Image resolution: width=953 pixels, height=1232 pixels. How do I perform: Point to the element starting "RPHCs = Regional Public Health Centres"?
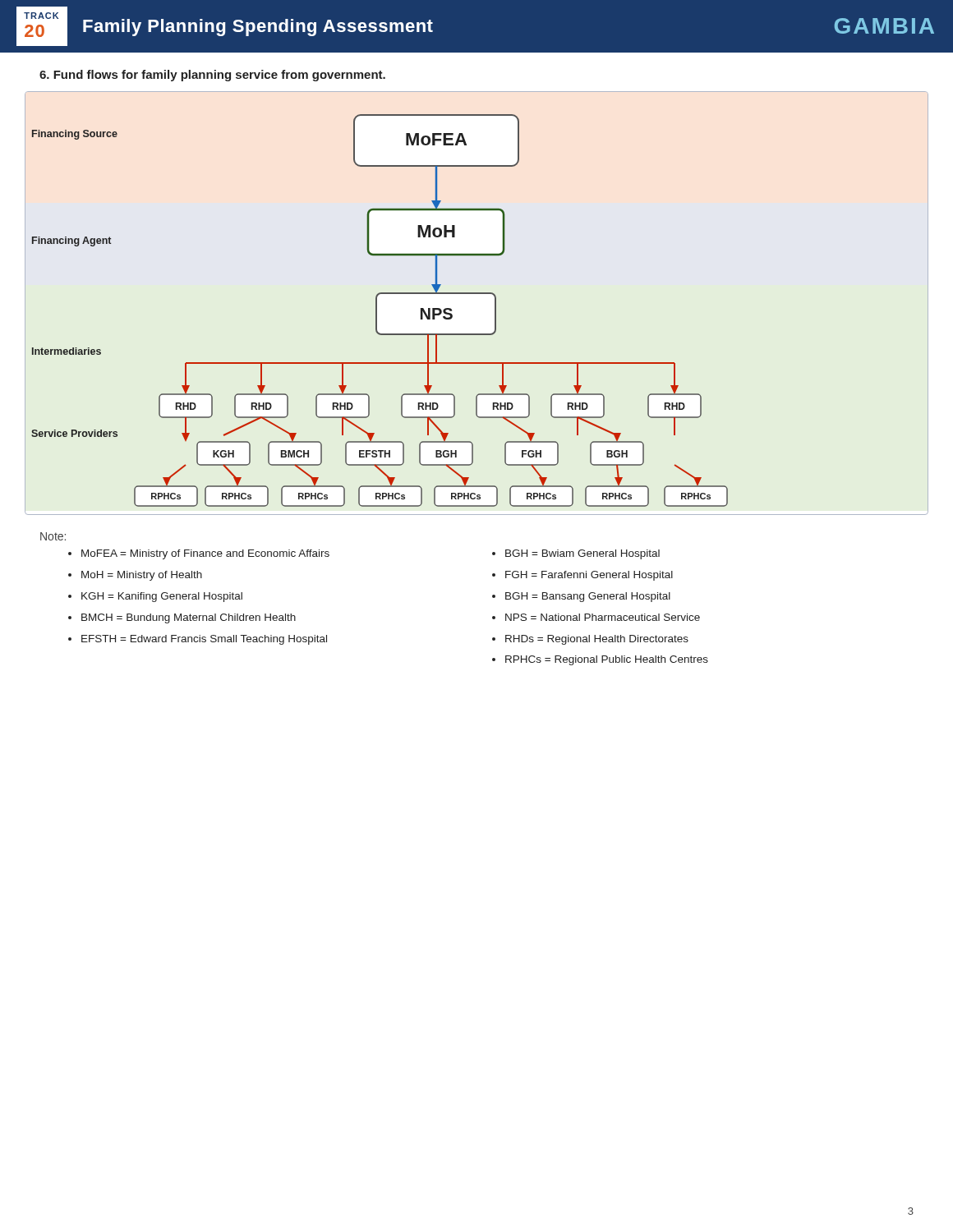pos(606,659)
